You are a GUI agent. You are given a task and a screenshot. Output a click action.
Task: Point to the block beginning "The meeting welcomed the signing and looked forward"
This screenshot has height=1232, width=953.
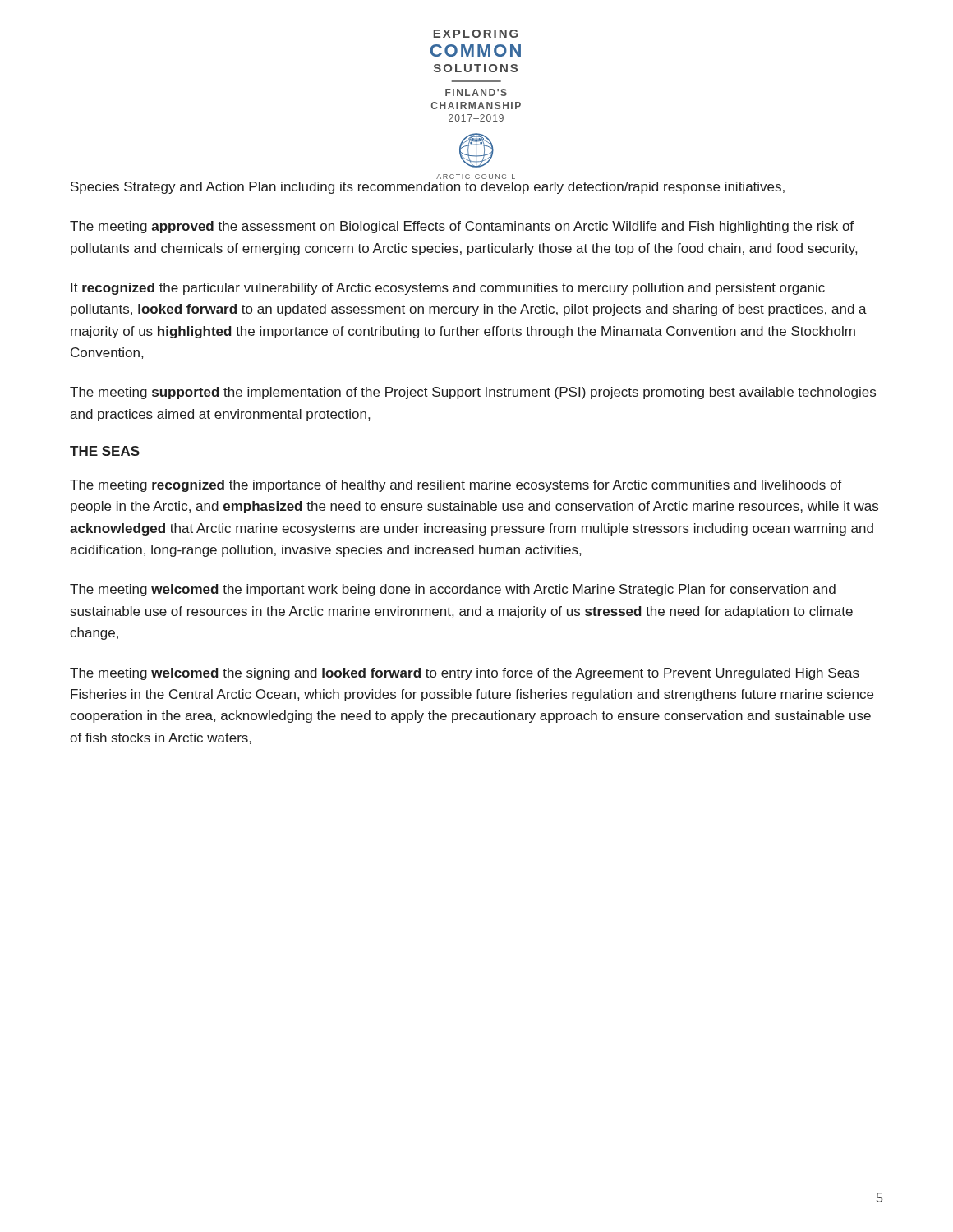point(472,705)
